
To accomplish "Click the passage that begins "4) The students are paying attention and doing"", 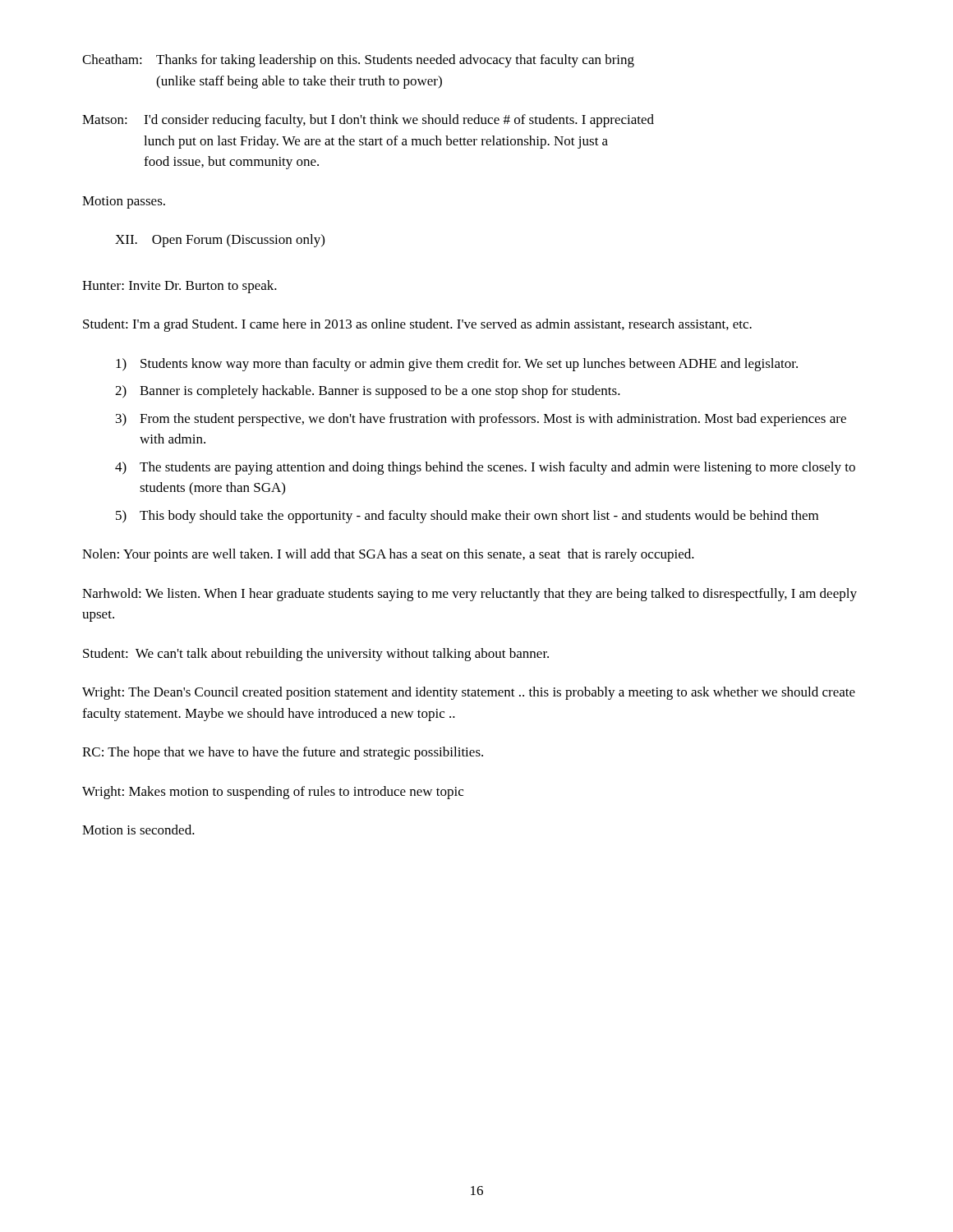I will (493, 477).
